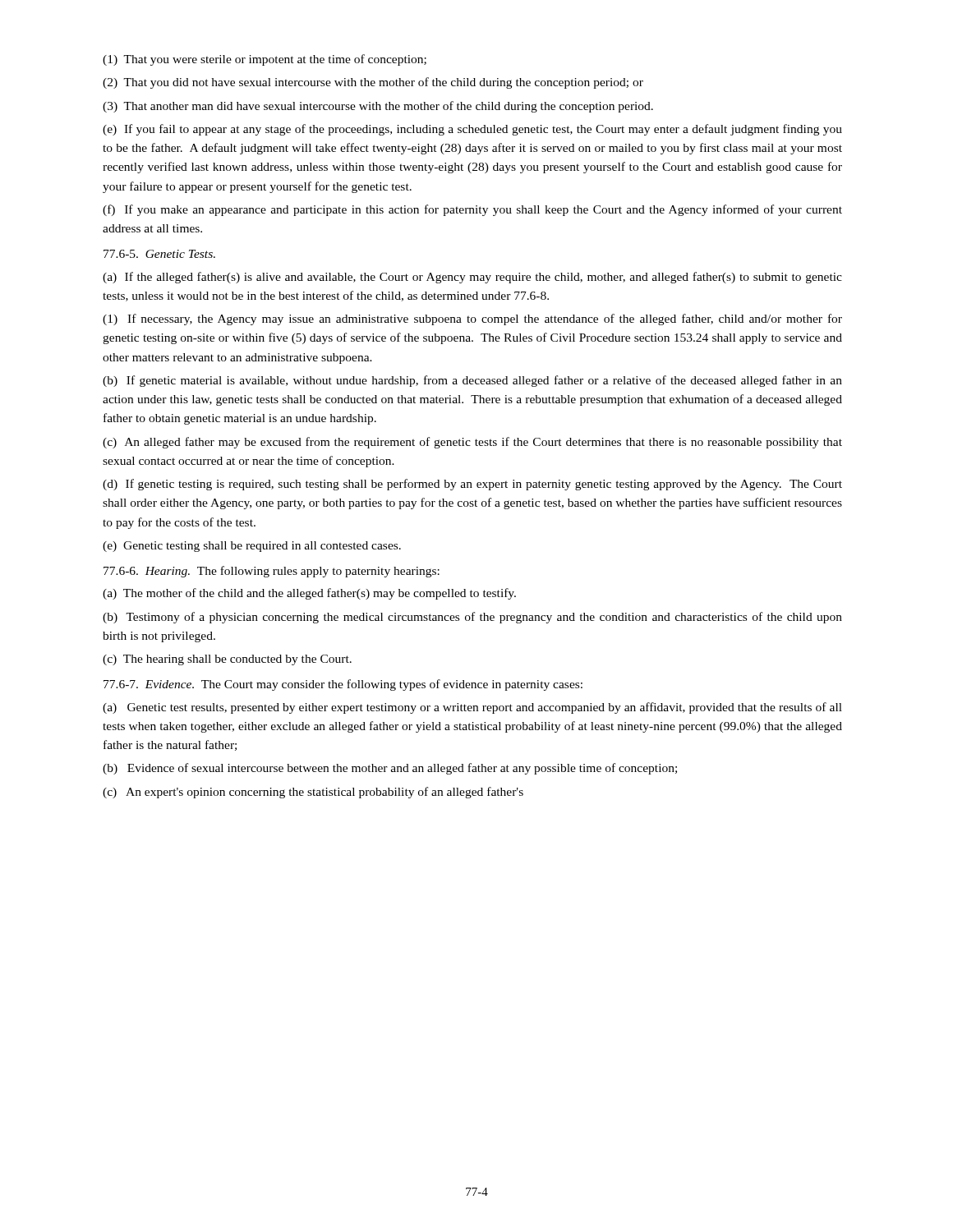
Task: Click the passage that begins "(c) The hearing shall"
Action: (x=227, y=658)
